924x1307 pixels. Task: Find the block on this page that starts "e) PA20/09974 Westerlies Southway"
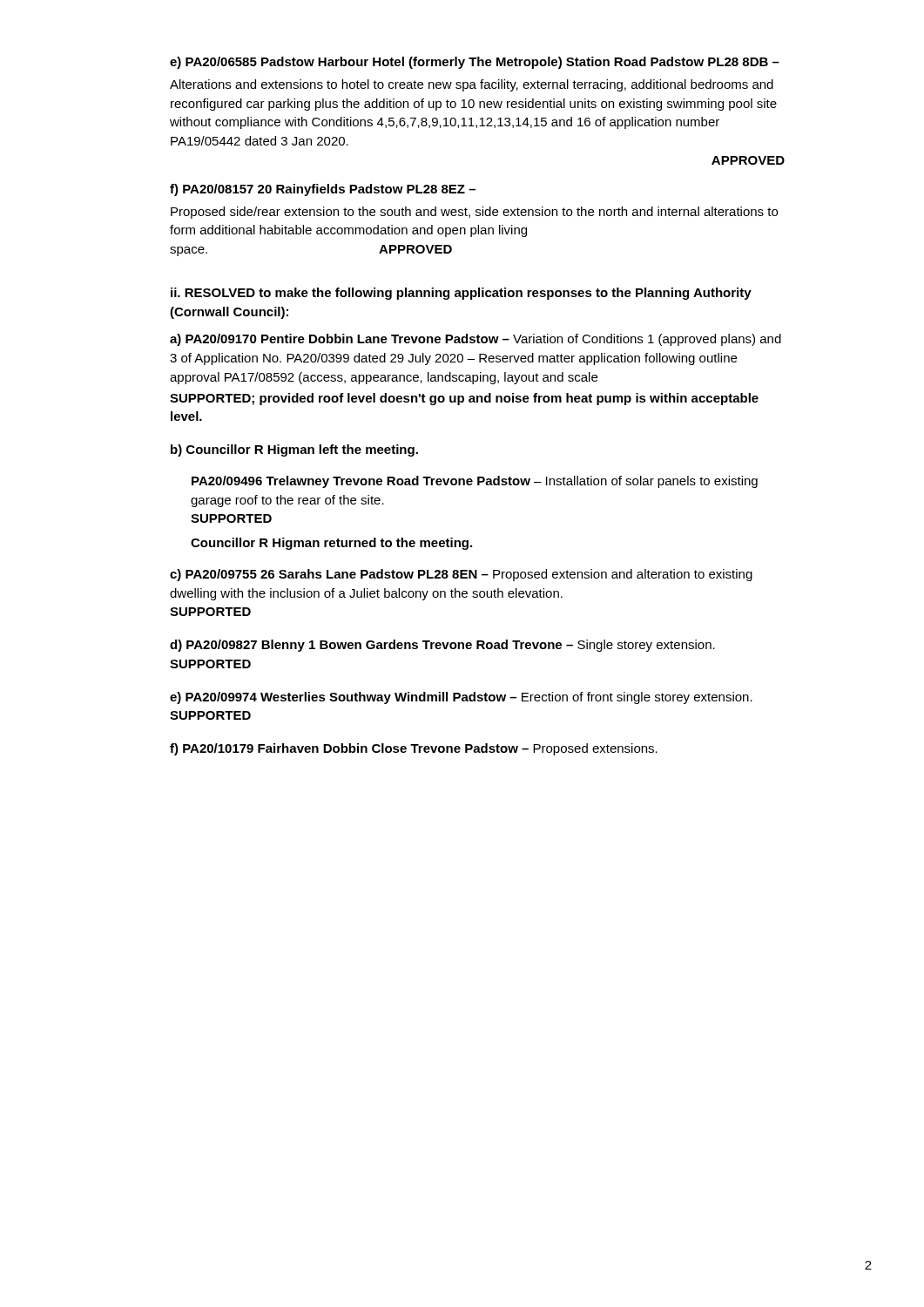click(x=461, y=706)
